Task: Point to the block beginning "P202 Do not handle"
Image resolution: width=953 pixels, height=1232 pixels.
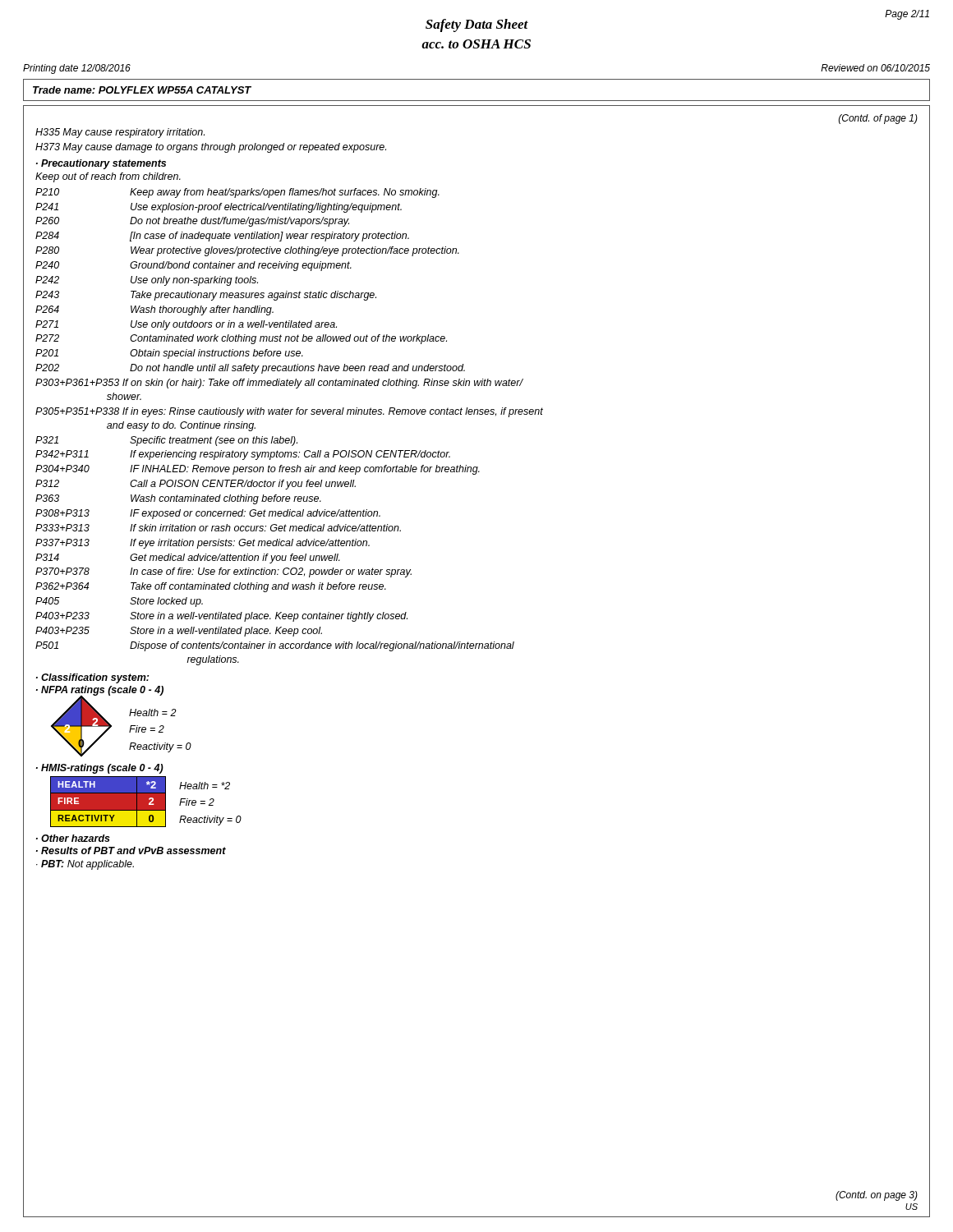Action: click(x=251, y=368)
